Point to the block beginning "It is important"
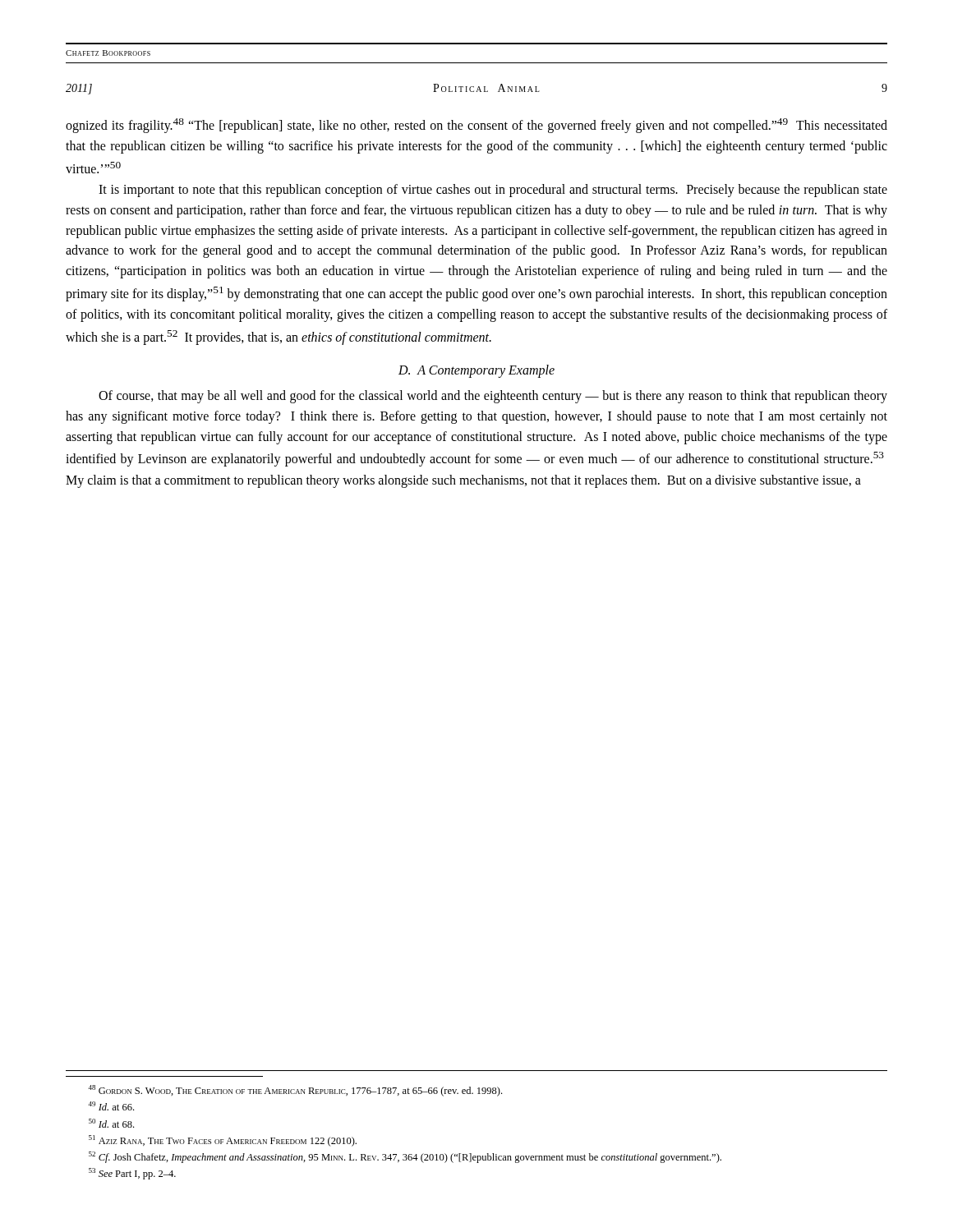The width and height of the screenshot is (953, 1232). (476, 264)
